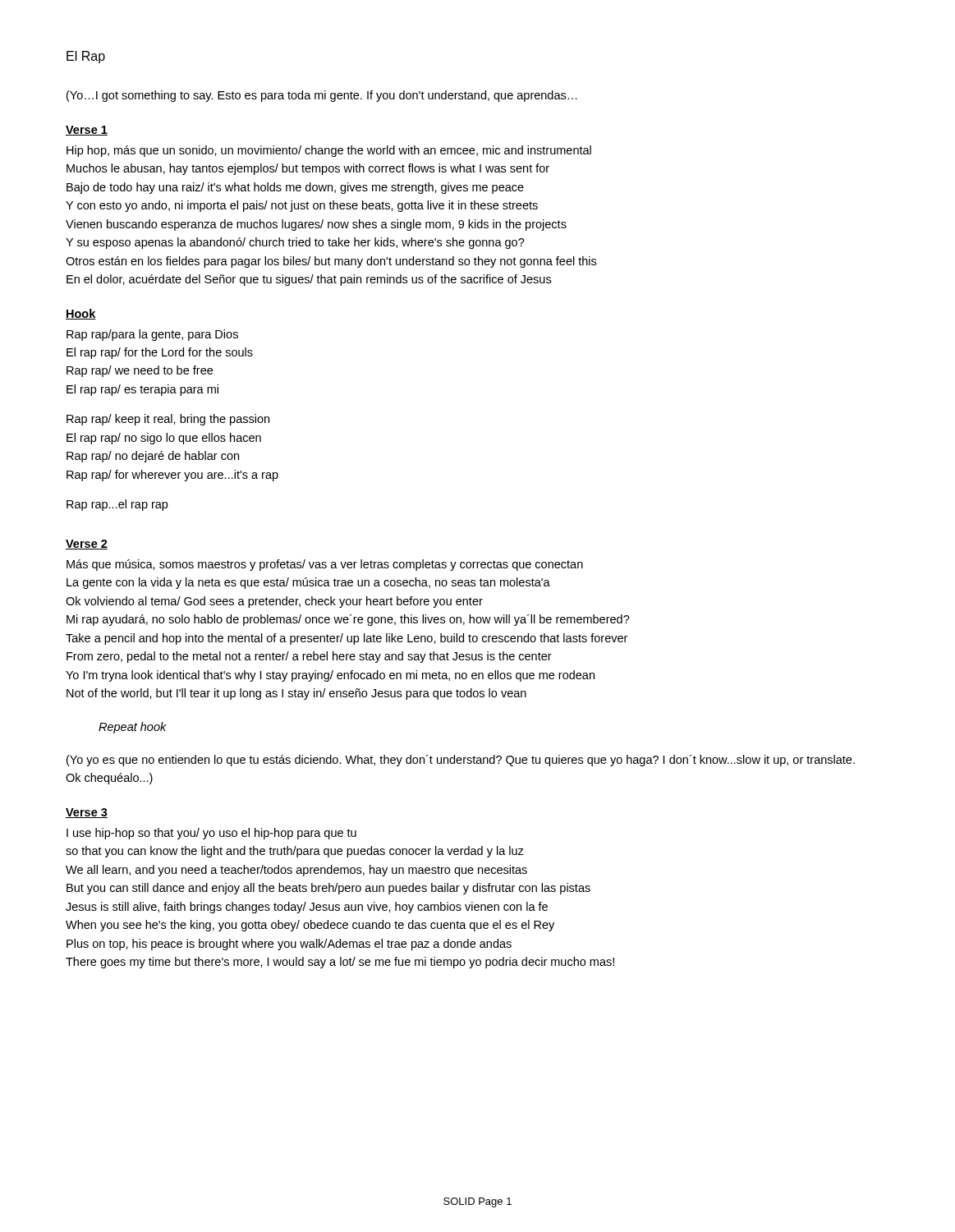Locate the region starting "Hip hop, más"
This screenshot has height=1232, width=955.
[x=469, y=215]
